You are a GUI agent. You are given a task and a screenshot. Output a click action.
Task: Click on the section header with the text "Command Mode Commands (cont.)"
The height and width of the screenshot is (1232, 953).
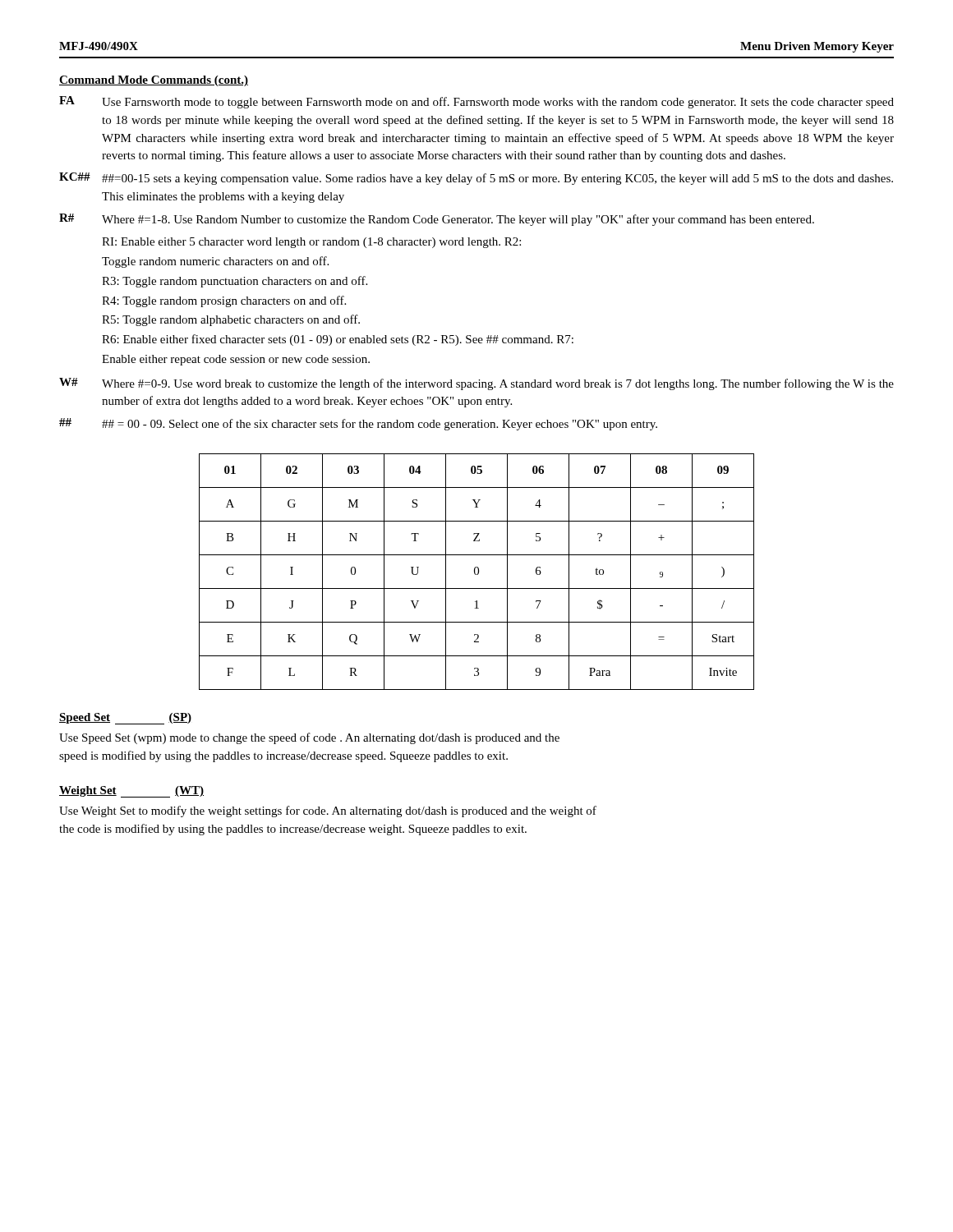(x=154, y=80)
